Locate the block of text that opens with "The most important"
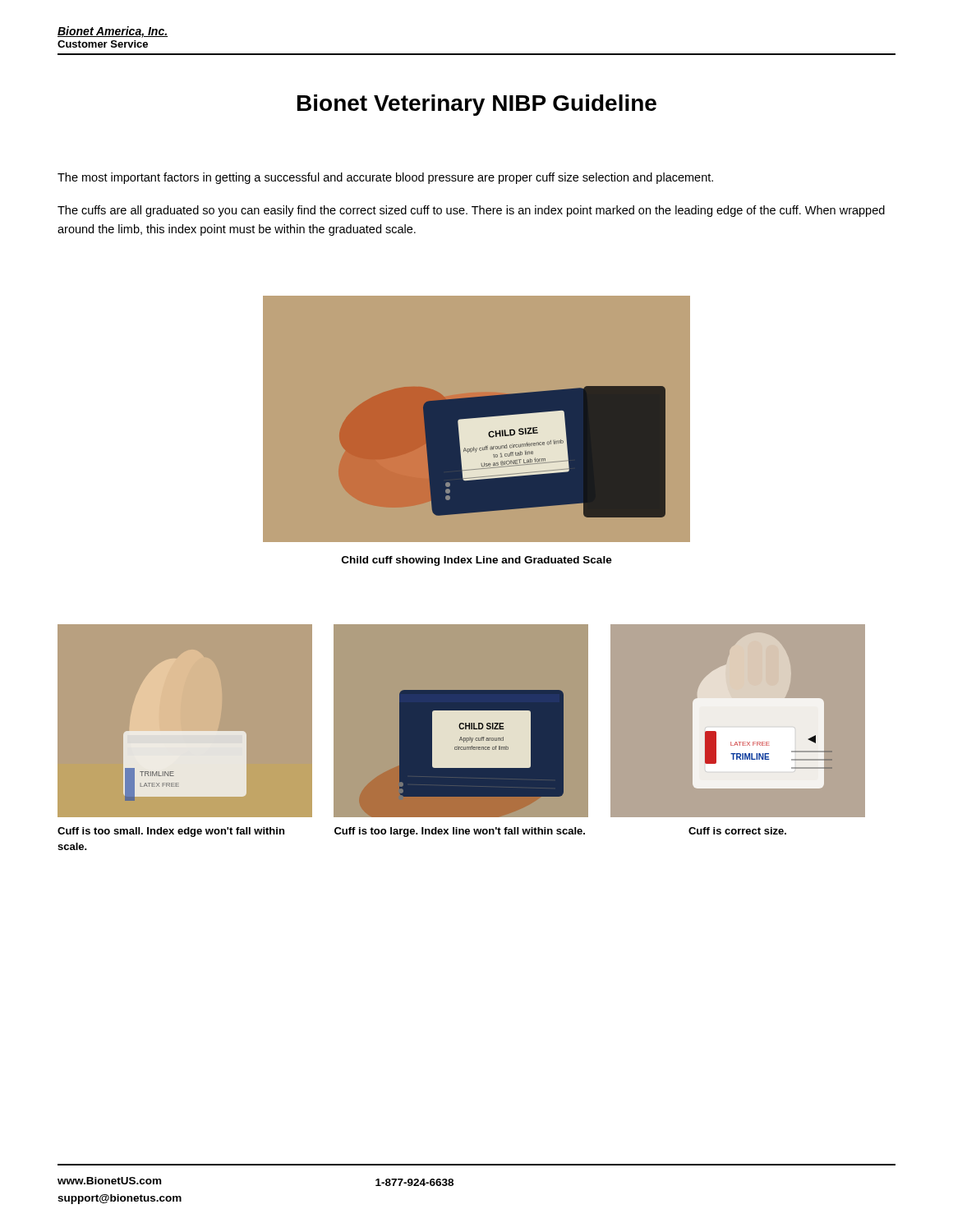The image size is (953, 1232). [476, 203]
